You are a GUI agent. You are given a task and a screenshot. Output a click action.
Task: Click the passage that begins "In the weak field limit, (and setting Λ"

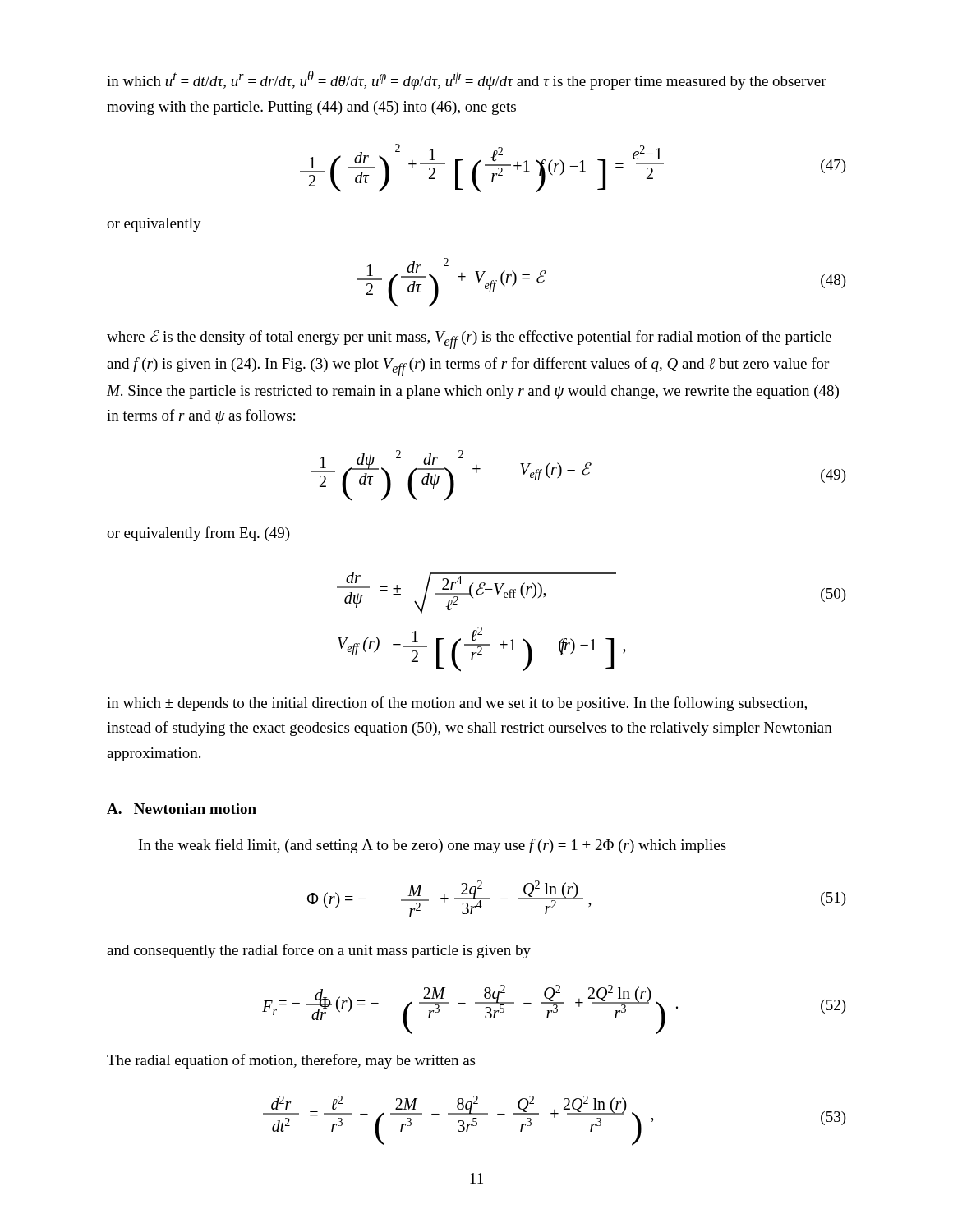click(432, 845)
